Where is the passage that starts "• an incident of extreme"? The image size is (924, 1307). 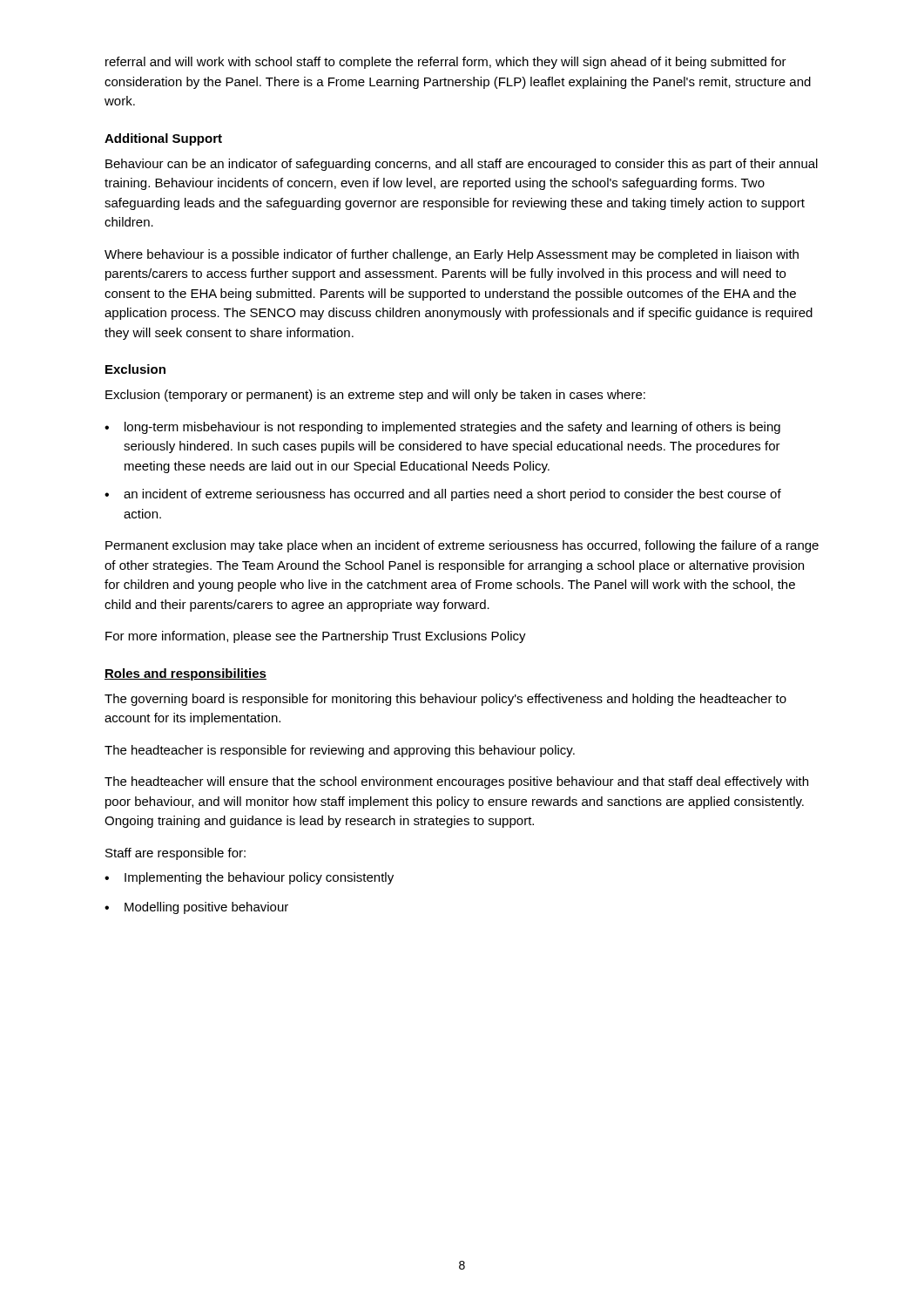coord(462,504)
